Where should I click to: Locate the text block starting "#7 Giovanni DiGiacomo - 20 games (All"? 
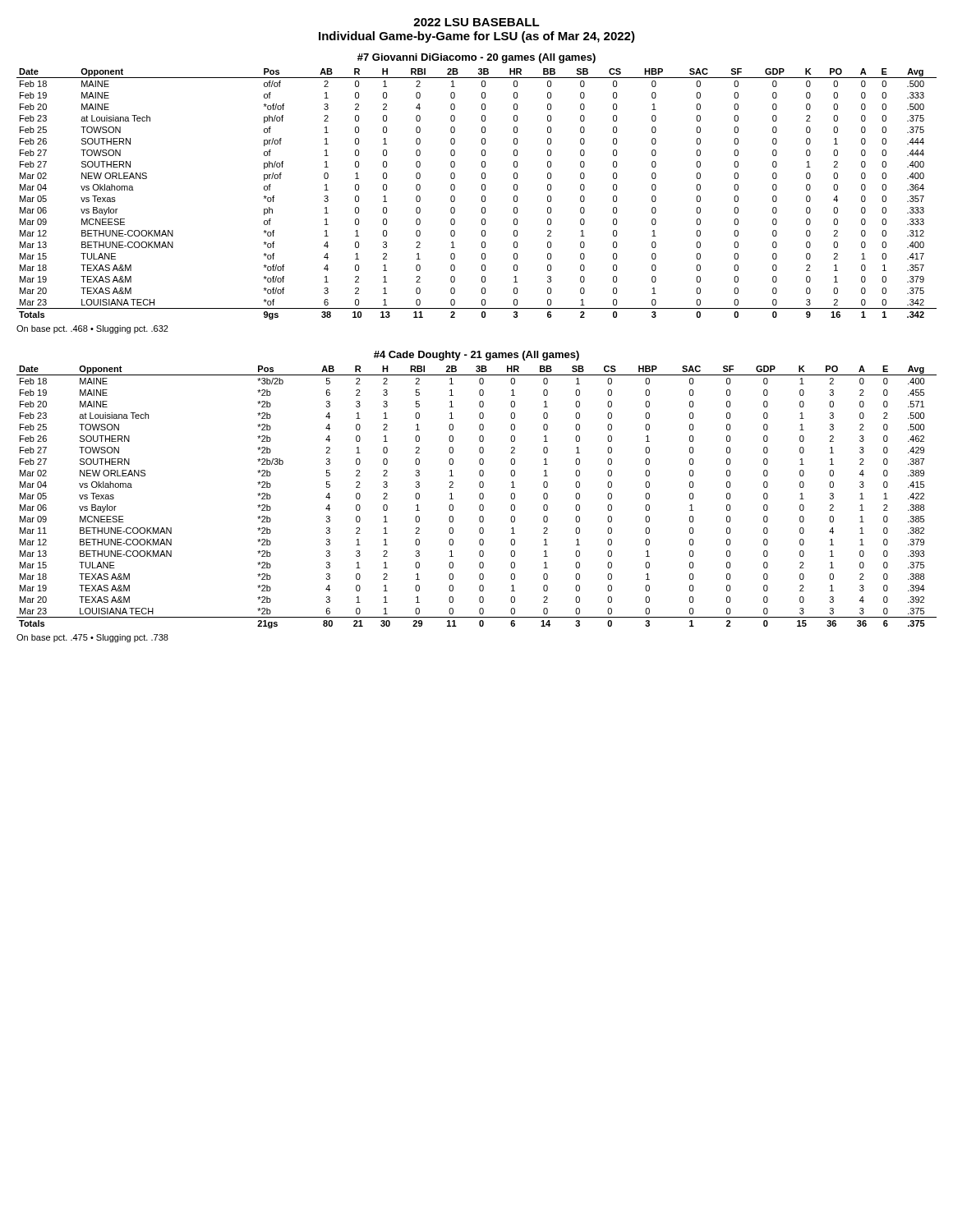coord(476,57)
